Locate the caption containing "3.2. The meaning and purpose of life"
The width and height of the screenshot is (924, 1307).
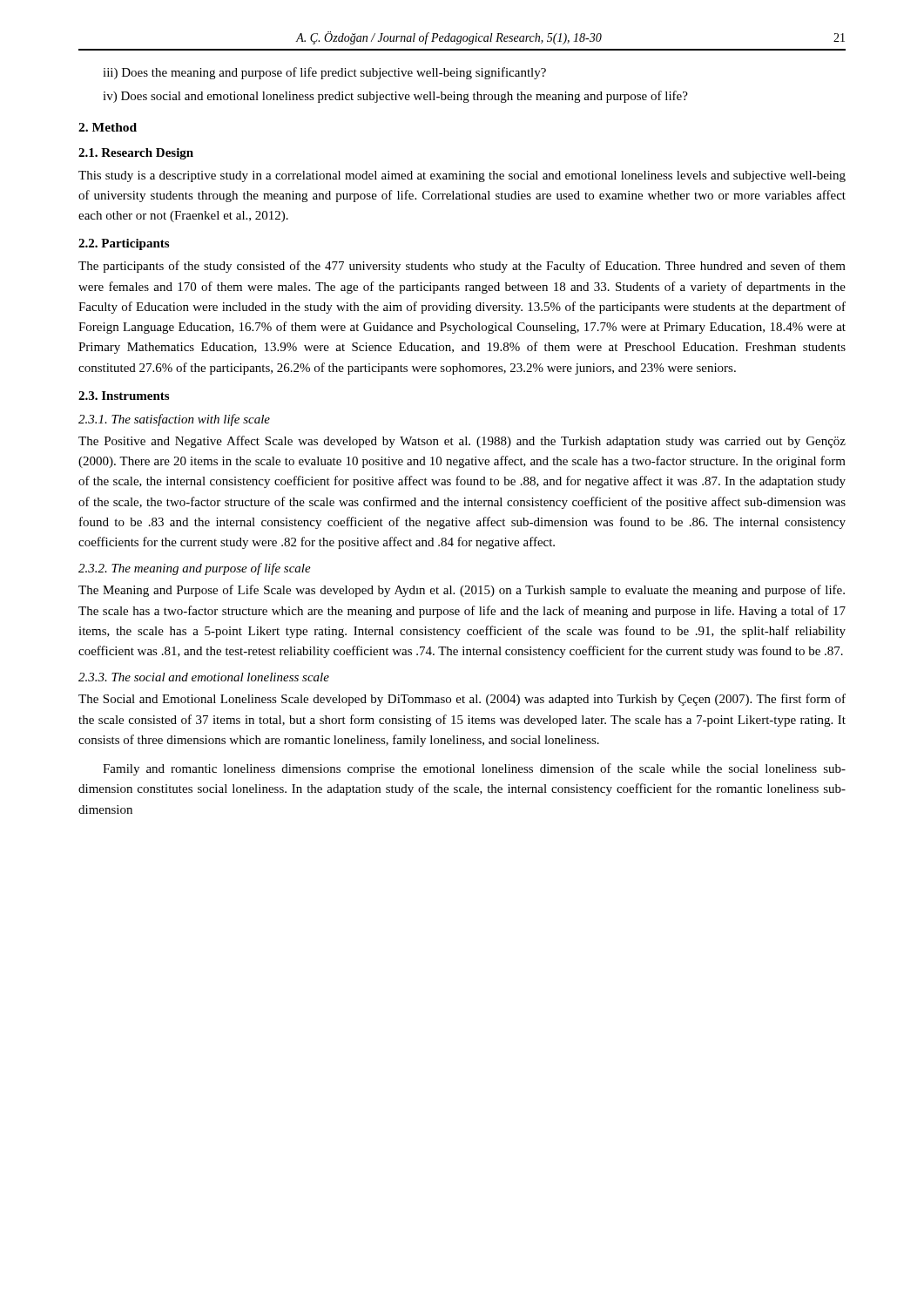click(x=194, y=568)
